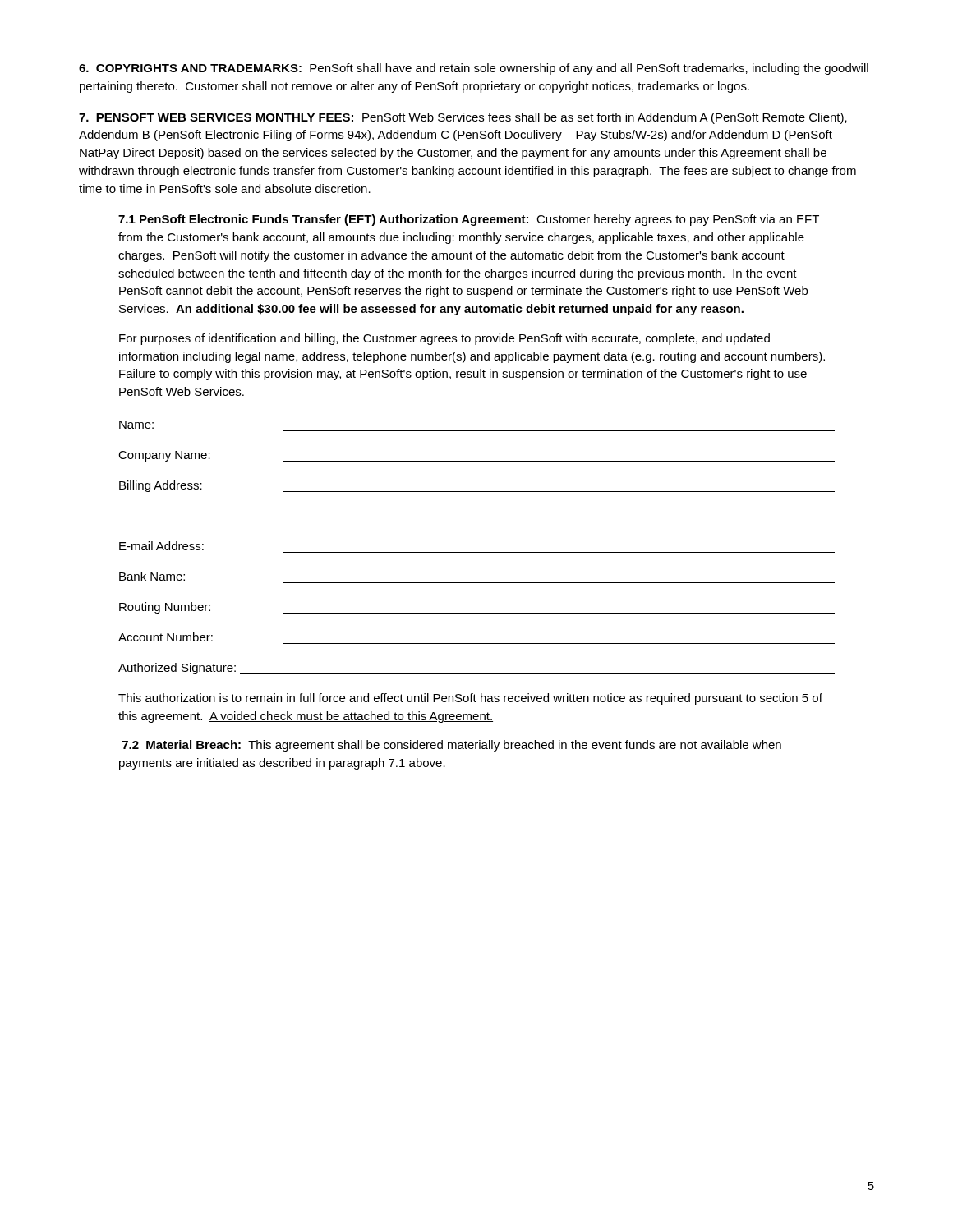Find the block on this page that starts "For purposes of identification and billing, the Customer"
Screen dimensions: 1232x953
(x=474, y=365)
